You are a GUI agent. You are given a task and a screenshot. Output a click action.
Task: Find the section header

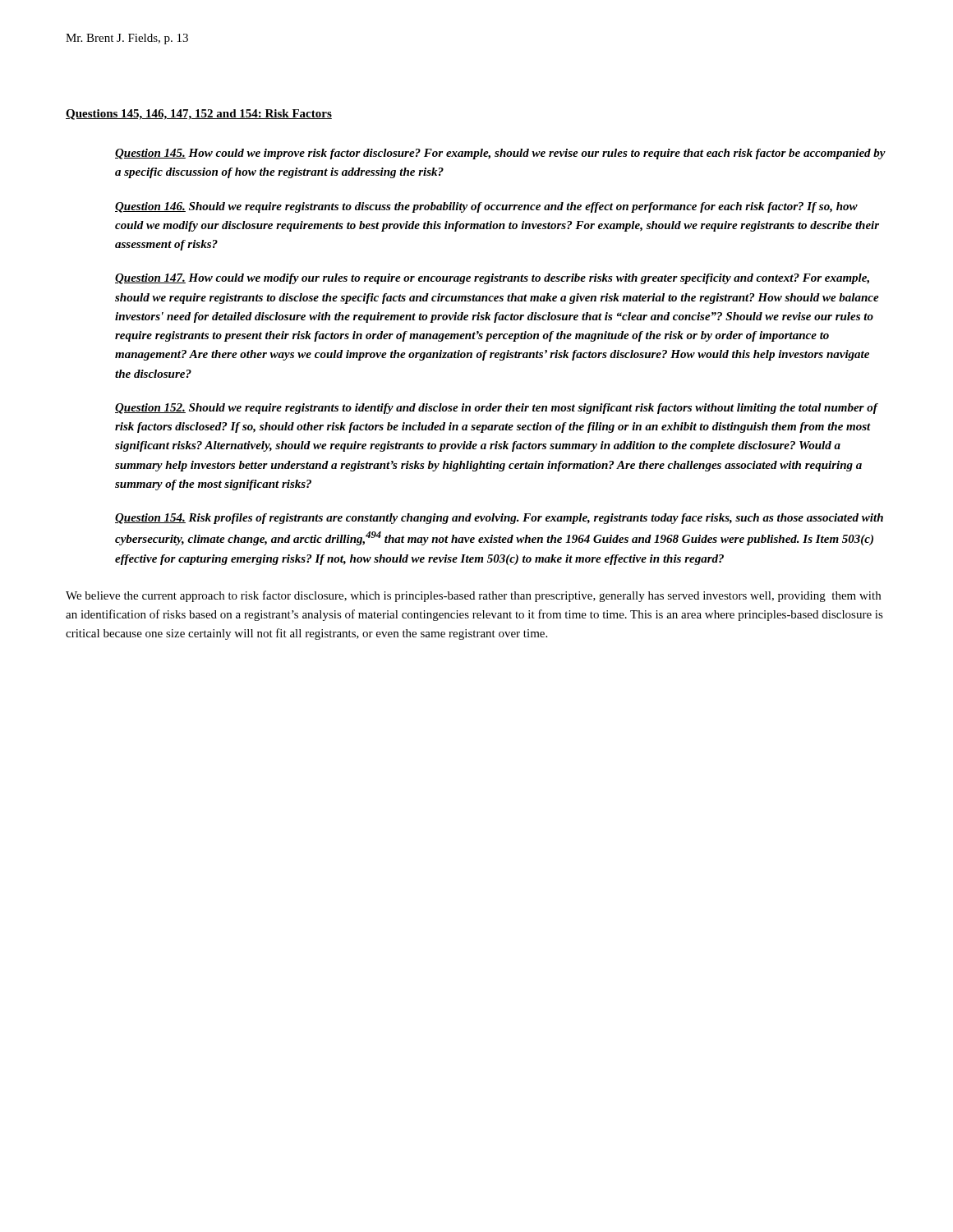pyautogui.click(x=199, y=113)
